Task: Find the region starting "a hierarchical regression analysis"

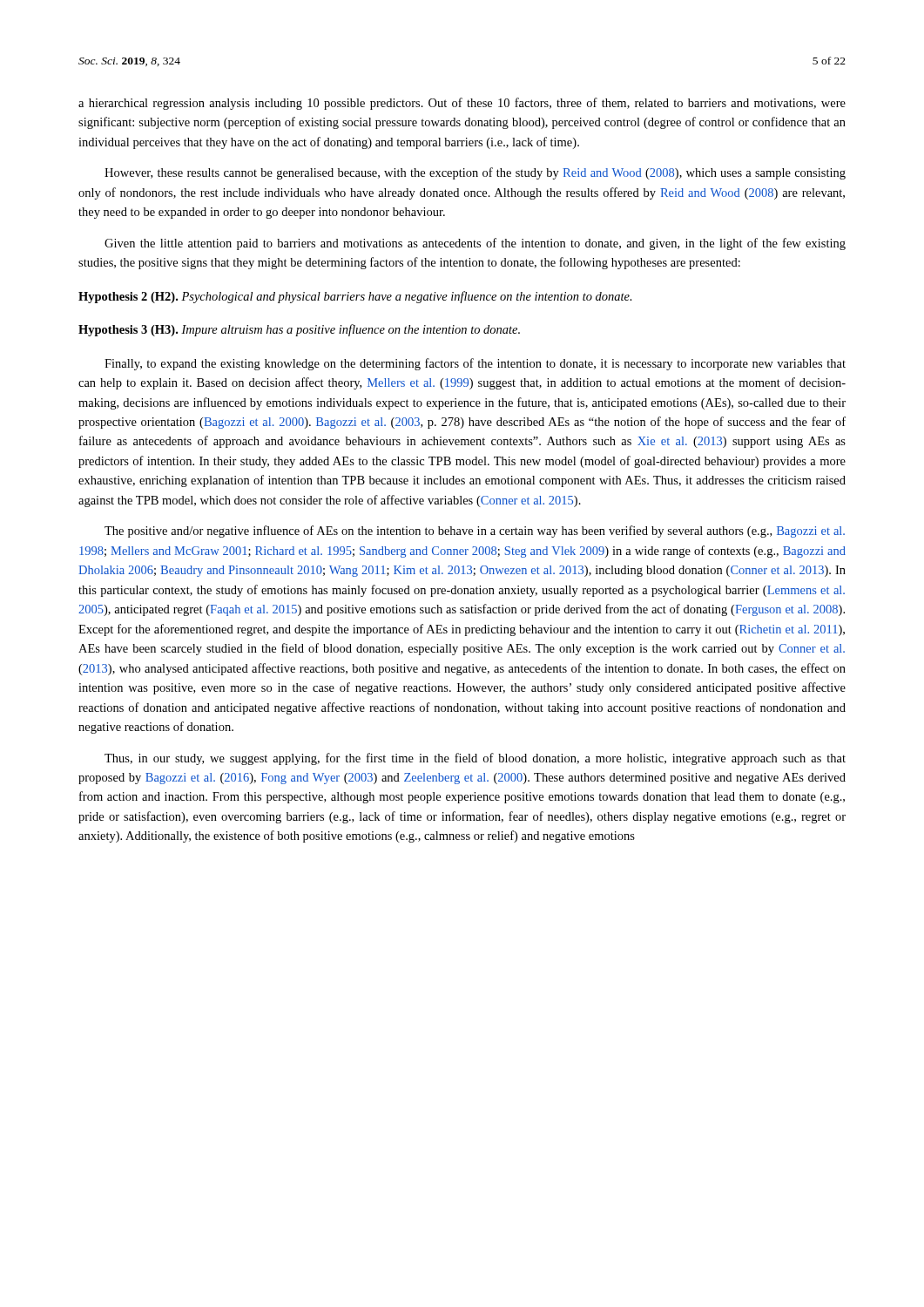Action: coord(462,122)
